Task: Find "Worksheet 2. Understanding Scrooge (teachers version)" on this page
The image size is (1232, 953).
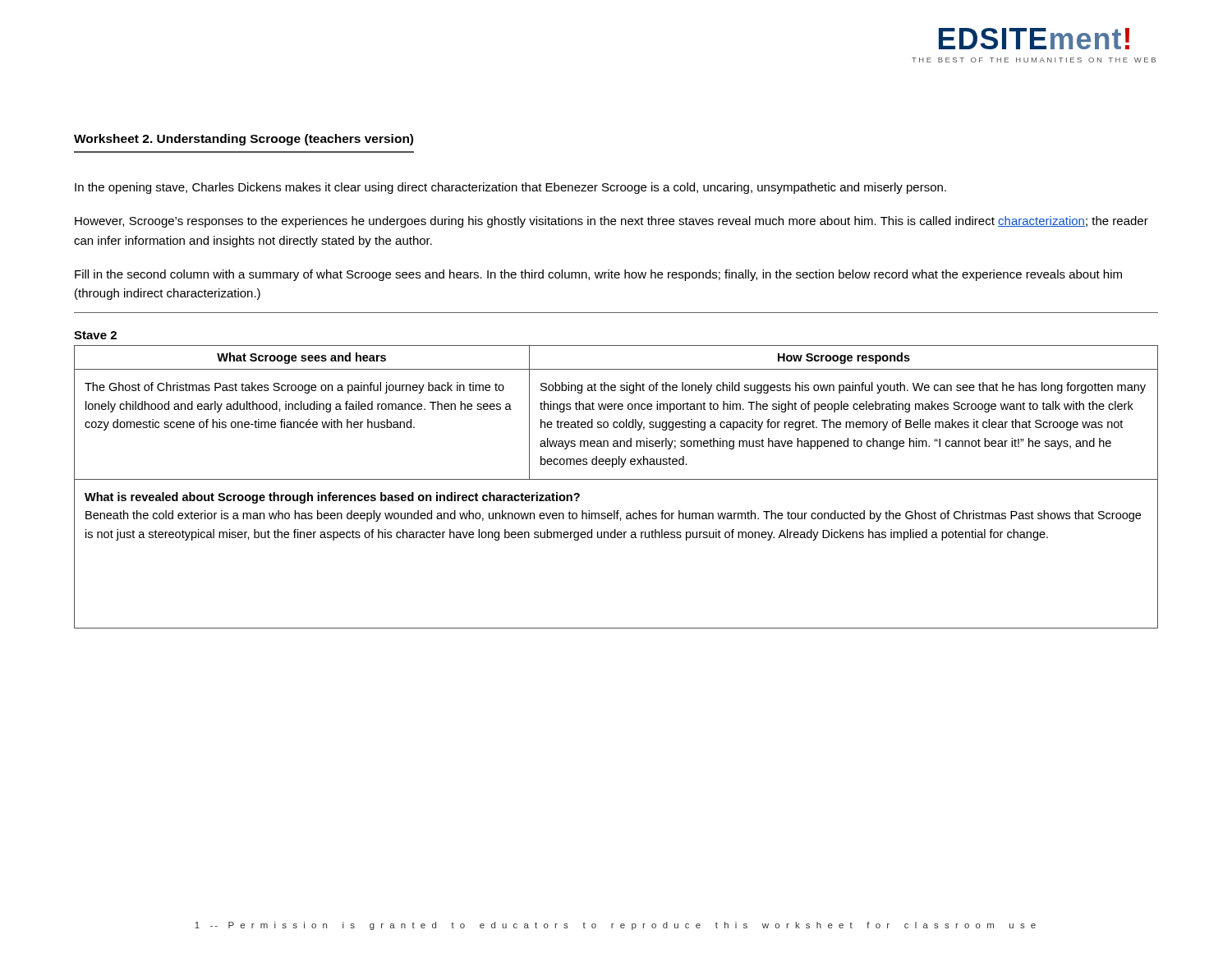Action: pyautogui.click(x=244, y=138)
